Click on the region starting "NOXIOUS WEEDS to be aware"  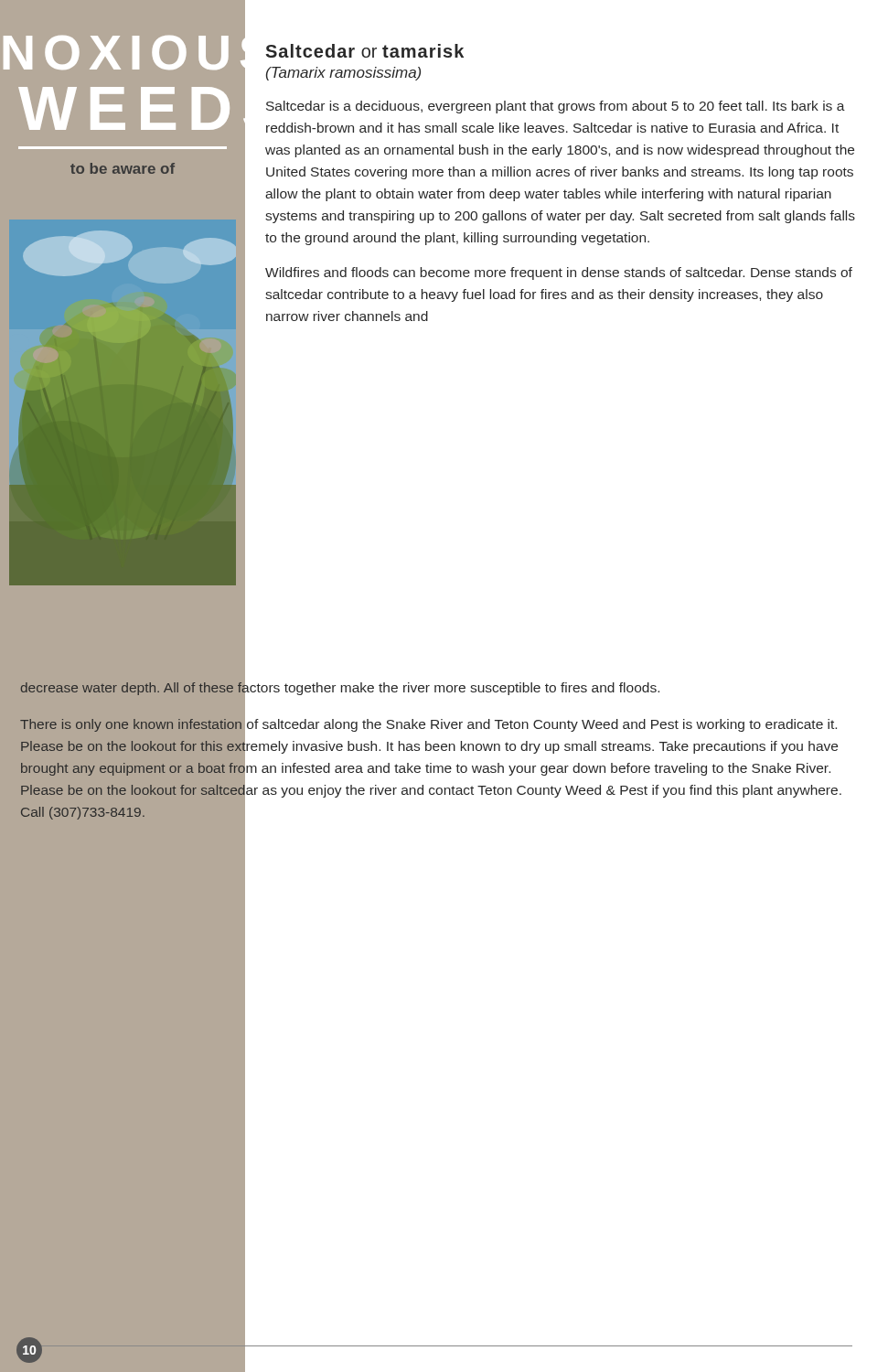[x=123, y=103]
